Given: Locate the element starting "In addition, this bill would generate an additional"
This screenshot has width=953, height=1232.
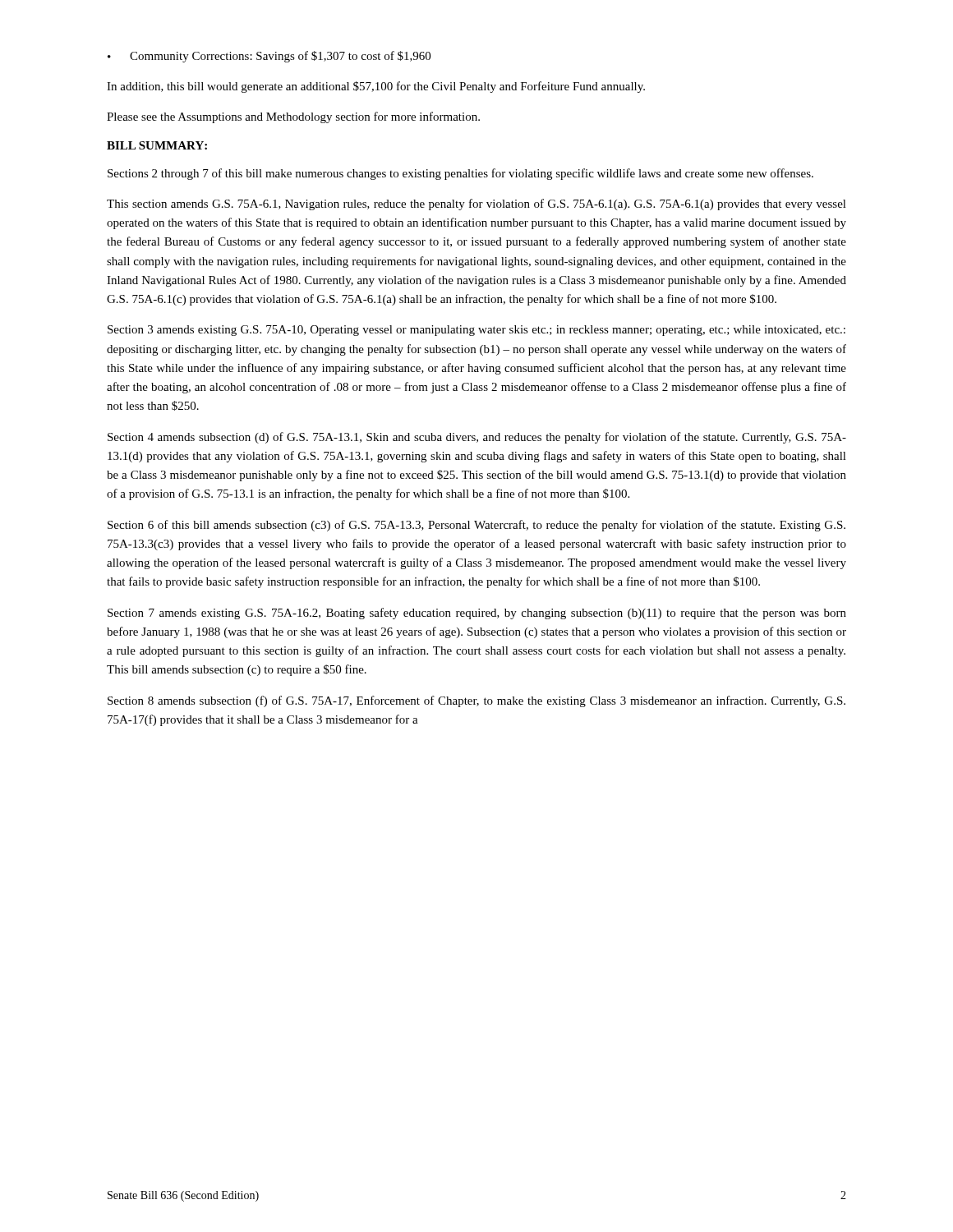Looking at the screenshot, I should tap(476, 87).
